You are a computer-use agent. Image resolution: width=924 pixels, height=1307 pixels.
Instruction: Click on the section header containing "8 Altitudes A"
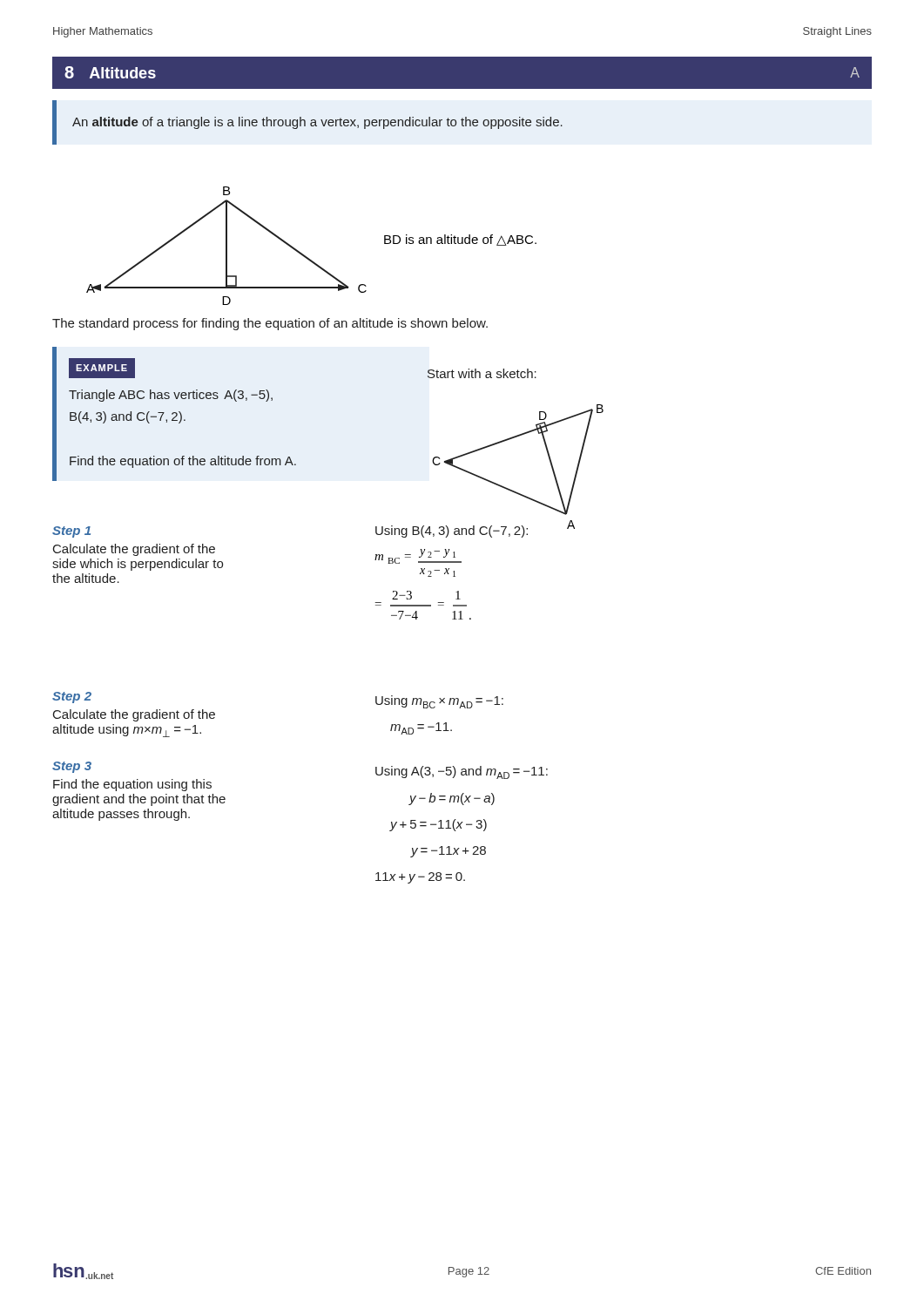122,72
